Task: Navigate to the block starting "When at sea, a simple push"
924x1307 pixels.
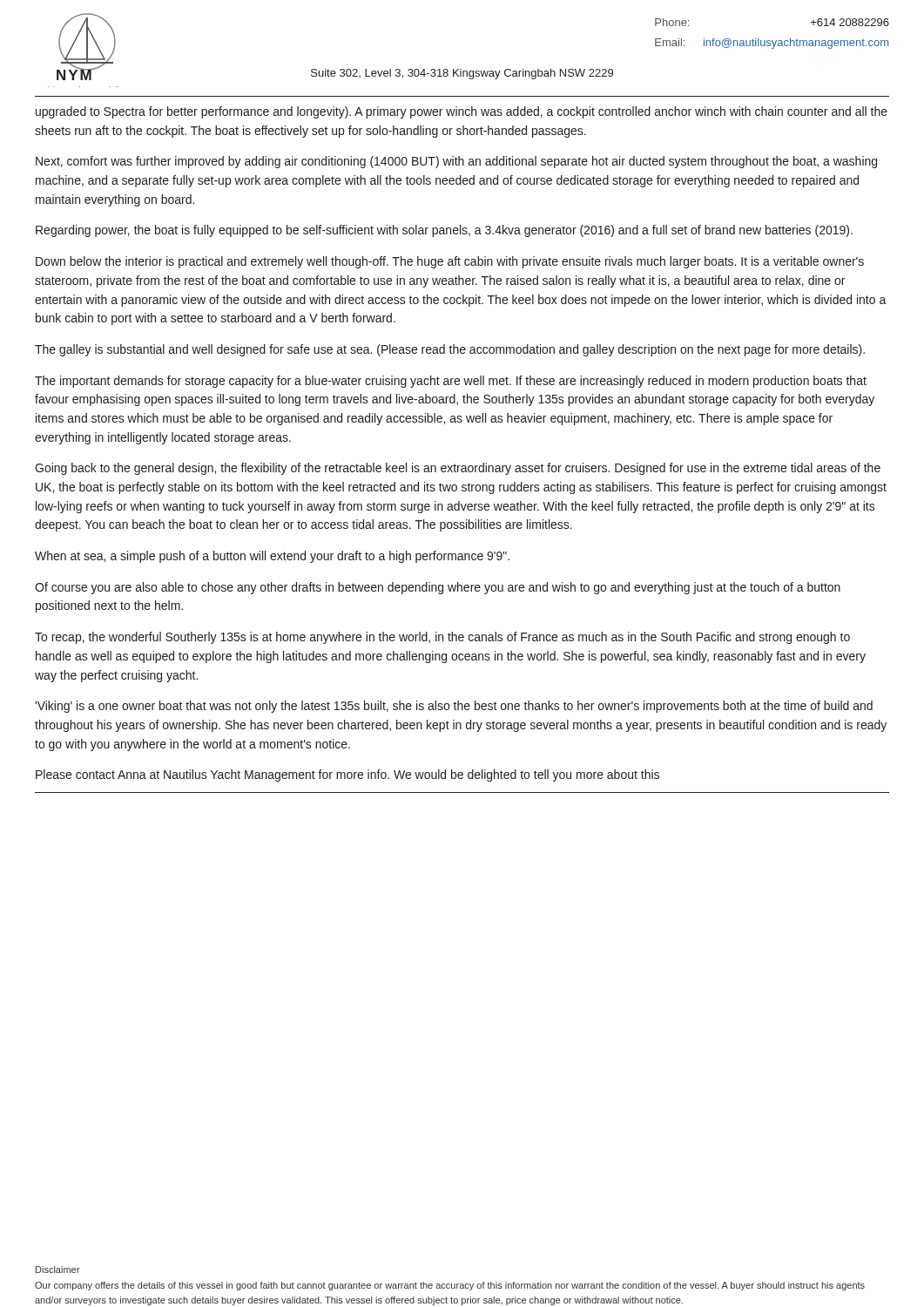Action: tap(462, 557)
